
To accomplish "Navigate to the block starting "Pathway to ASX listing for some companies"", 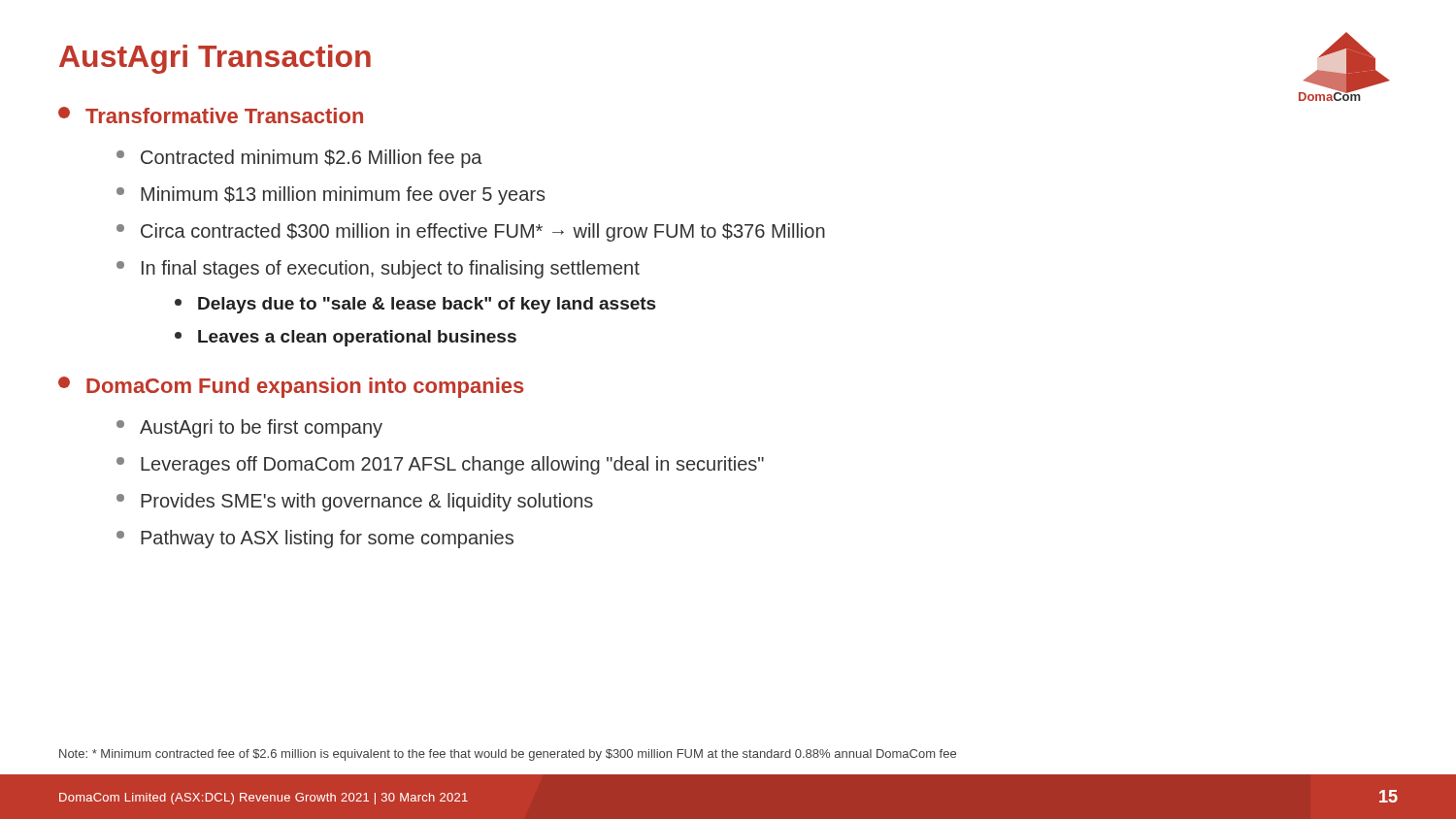I will pyautogui.click(x=315, y=537).
